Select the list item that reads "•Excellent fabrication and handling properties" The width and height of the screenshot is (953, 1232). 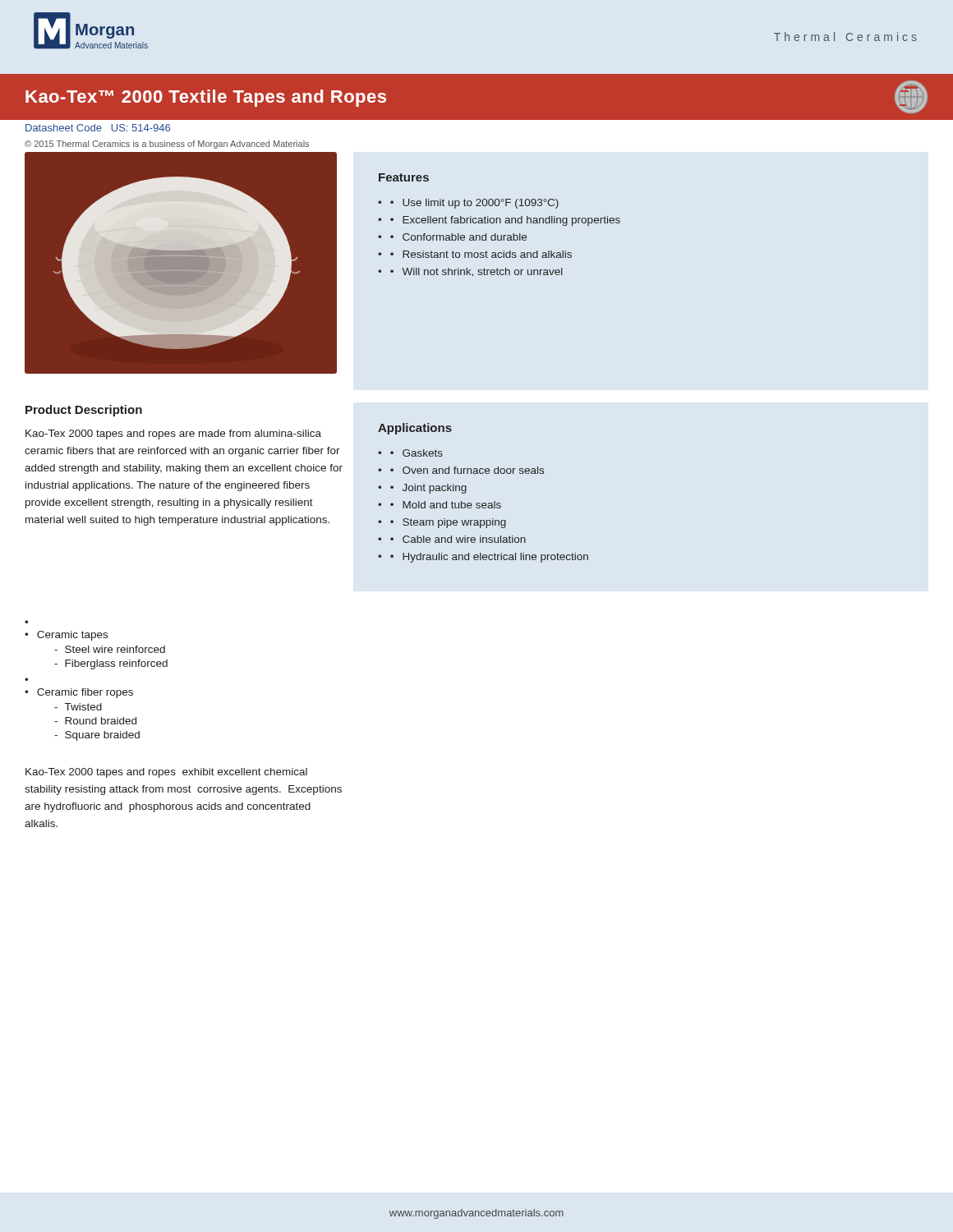505,220
